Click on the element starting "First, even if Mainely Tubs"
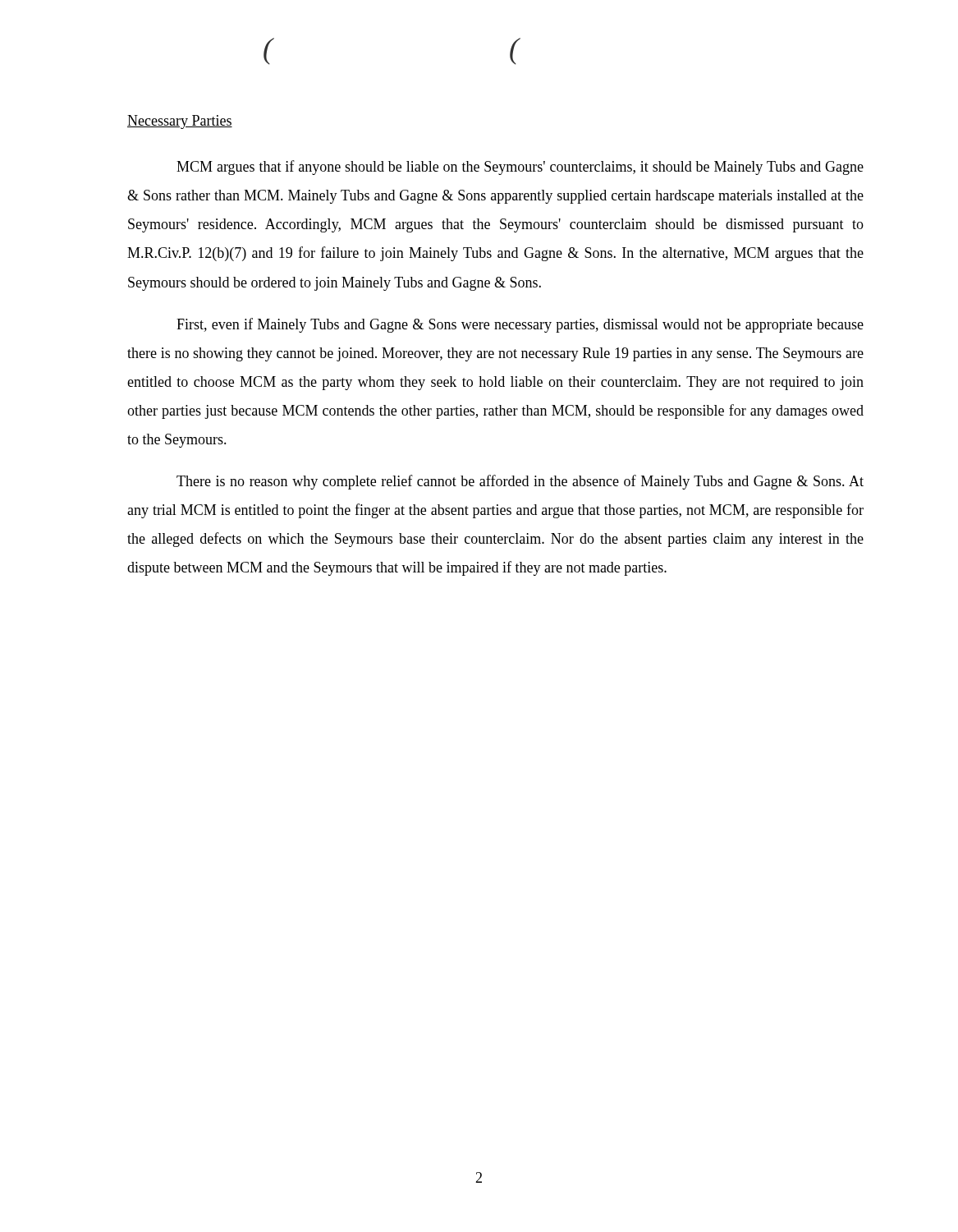 (x=495, y=382)
